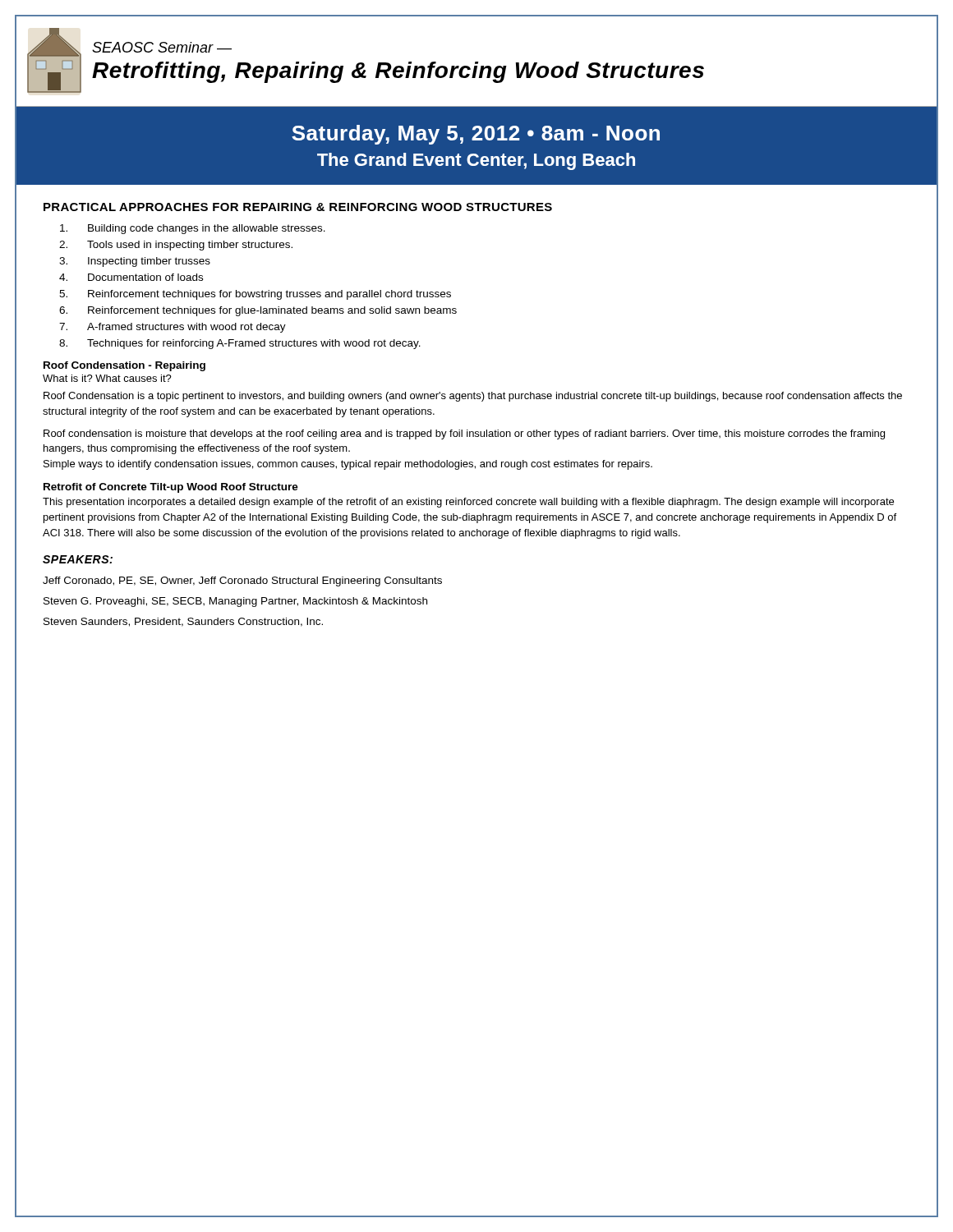Image resolution: width=953 pixels, height=1232 pixels.
Task: Locate the section header that opens with "PRACTICAL APPROACHES FOR REPAIRING &"
Action: coord(298,207)
